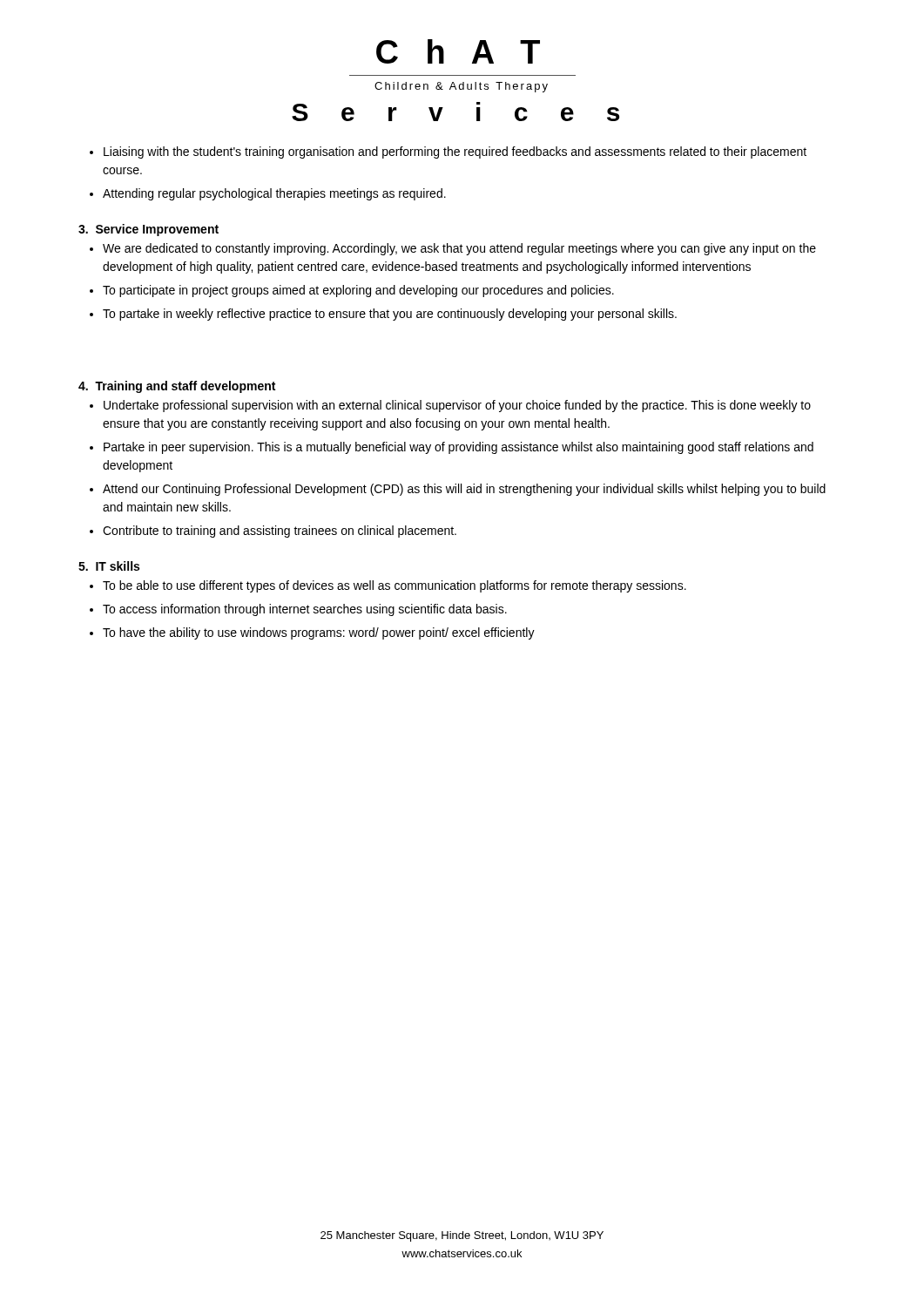The height and width of the screenshot is (1307, 924).
Task: Click on the list item containing "Undertake professional supervision with"
Action: 462,415
